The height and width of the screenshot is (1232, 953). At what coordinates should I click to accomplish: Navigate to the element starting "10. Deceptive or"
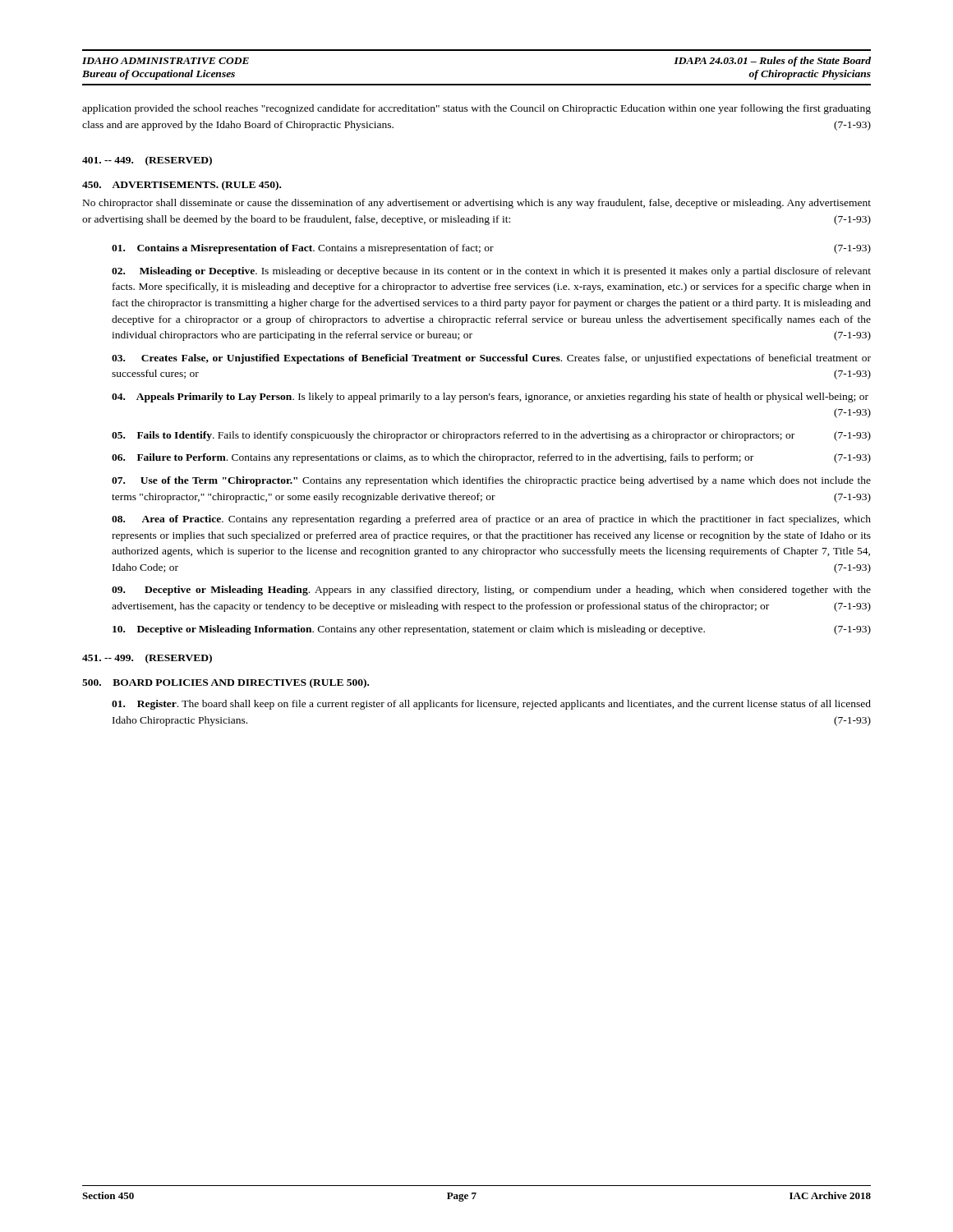491,629
